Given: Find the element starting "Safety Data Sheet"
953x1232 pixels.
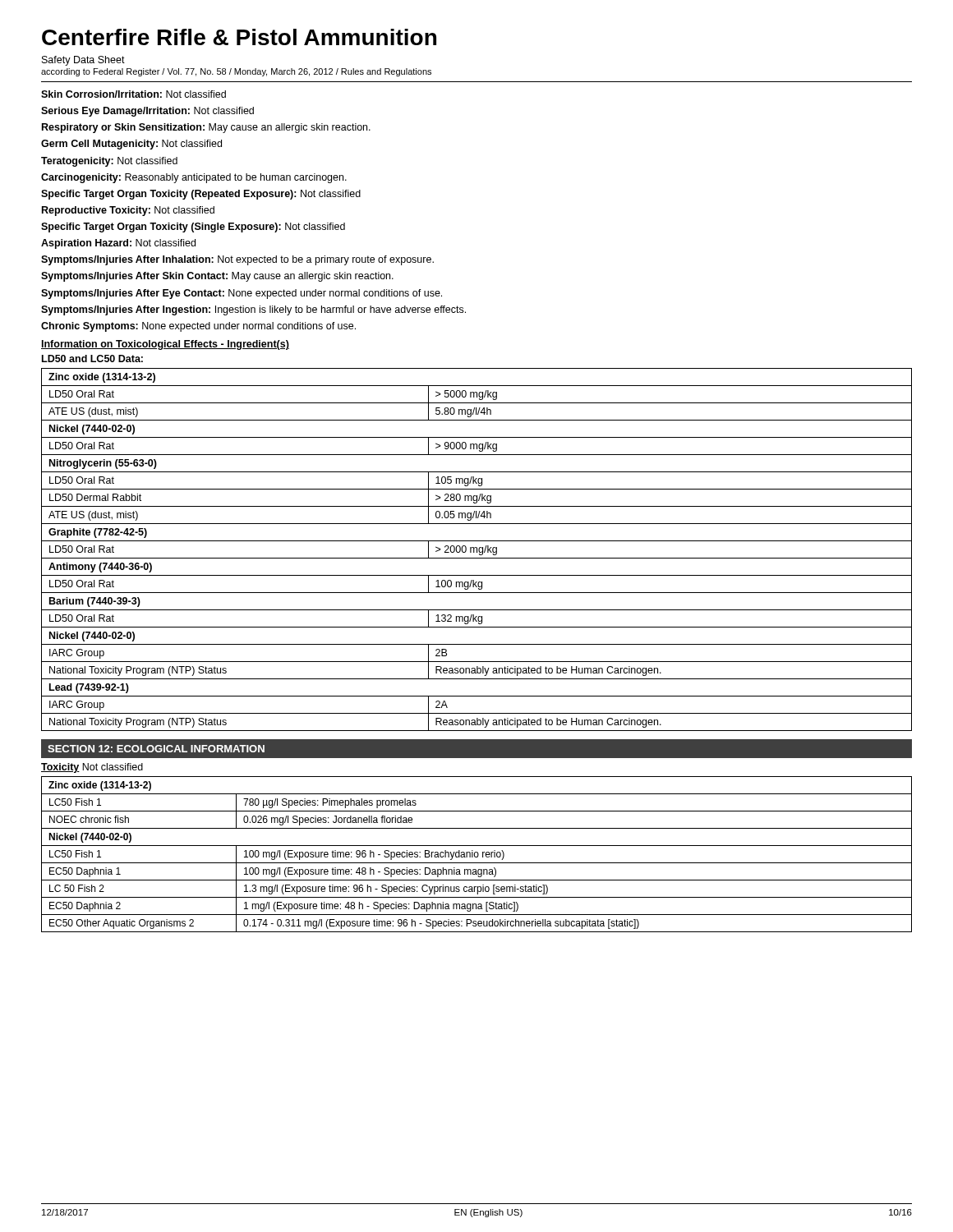Looking at the screenshot, I should coord(83,61).
